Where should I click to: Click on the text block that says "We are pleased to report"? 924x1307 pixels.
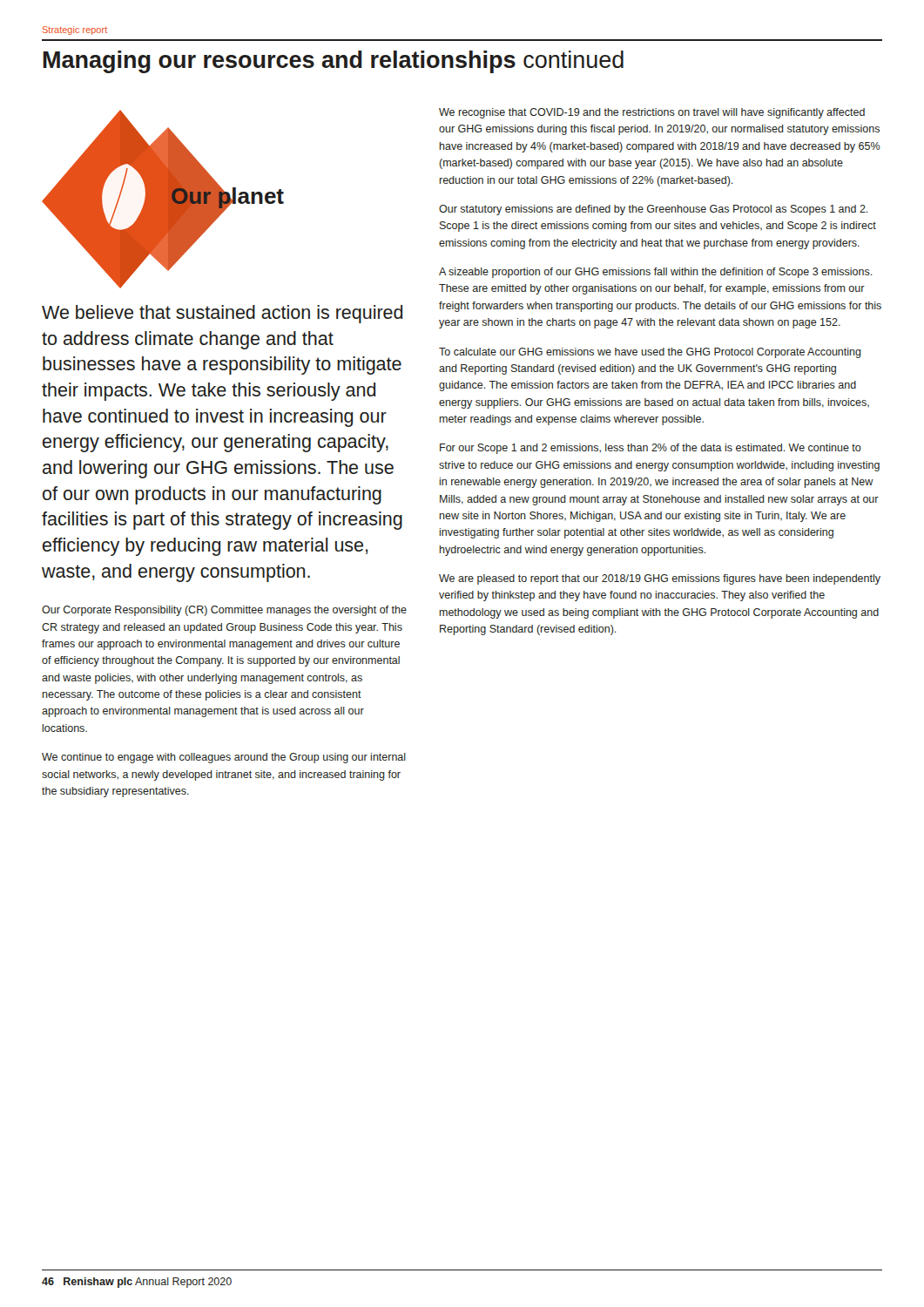(x=660, y=604)
